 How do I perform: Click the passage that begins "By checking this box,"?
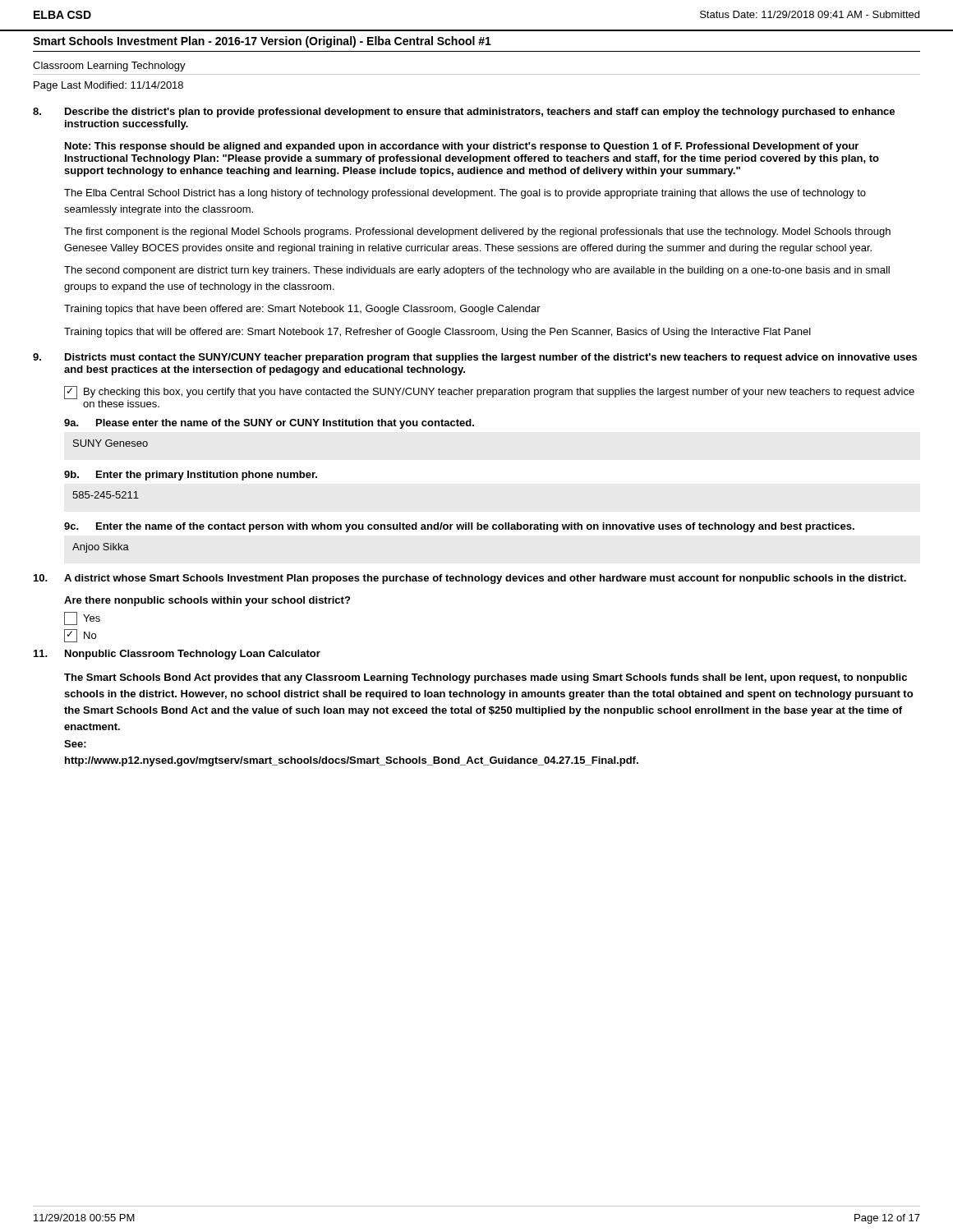(492, 398)
